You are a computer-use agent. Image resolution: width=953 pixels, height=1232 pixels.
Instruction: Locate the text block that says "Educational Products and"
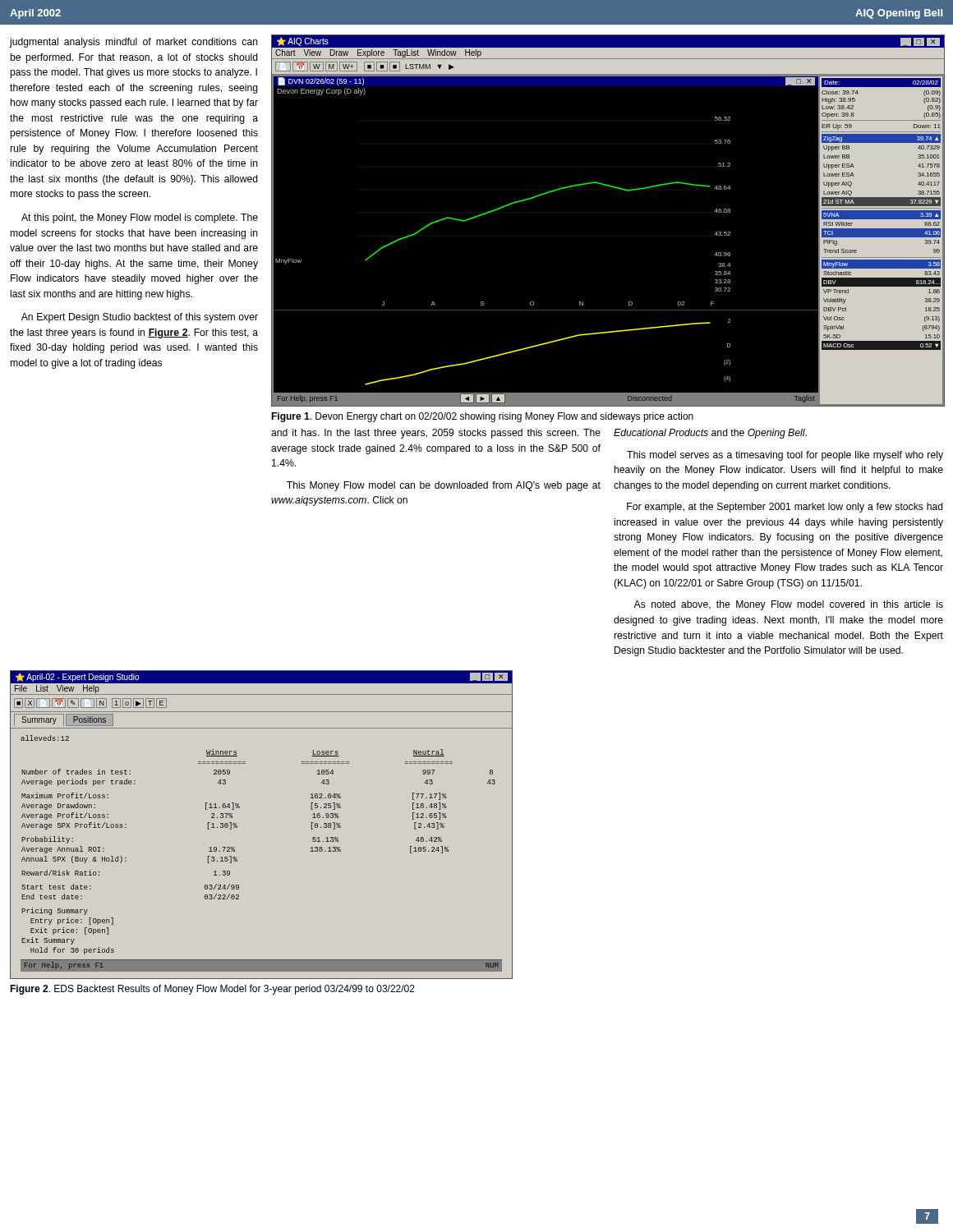pos(711,433)
